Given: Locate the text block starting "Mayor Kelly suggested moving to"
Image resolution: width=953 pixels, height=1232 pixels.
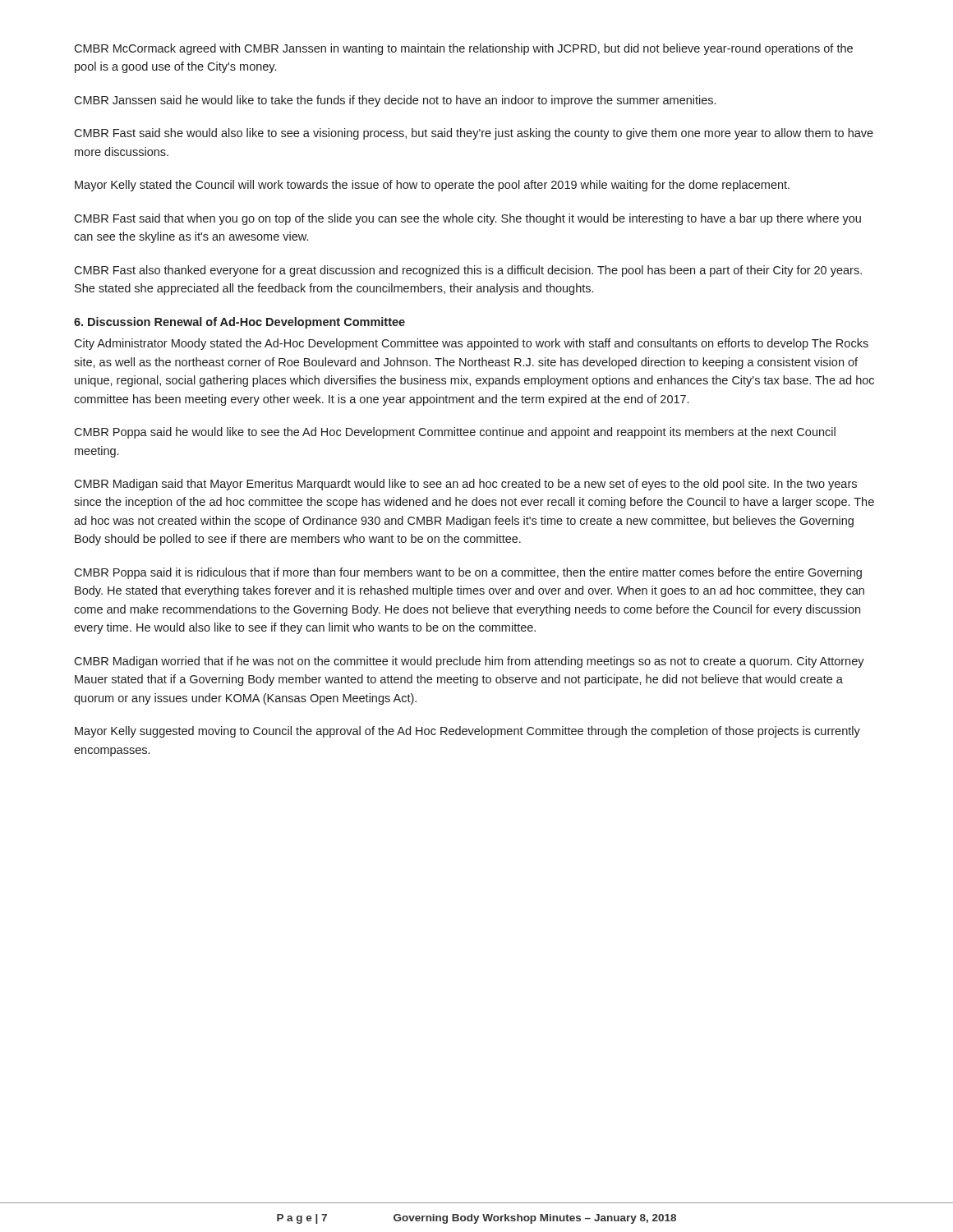Looking at the screenshot, I should point(467,740).
